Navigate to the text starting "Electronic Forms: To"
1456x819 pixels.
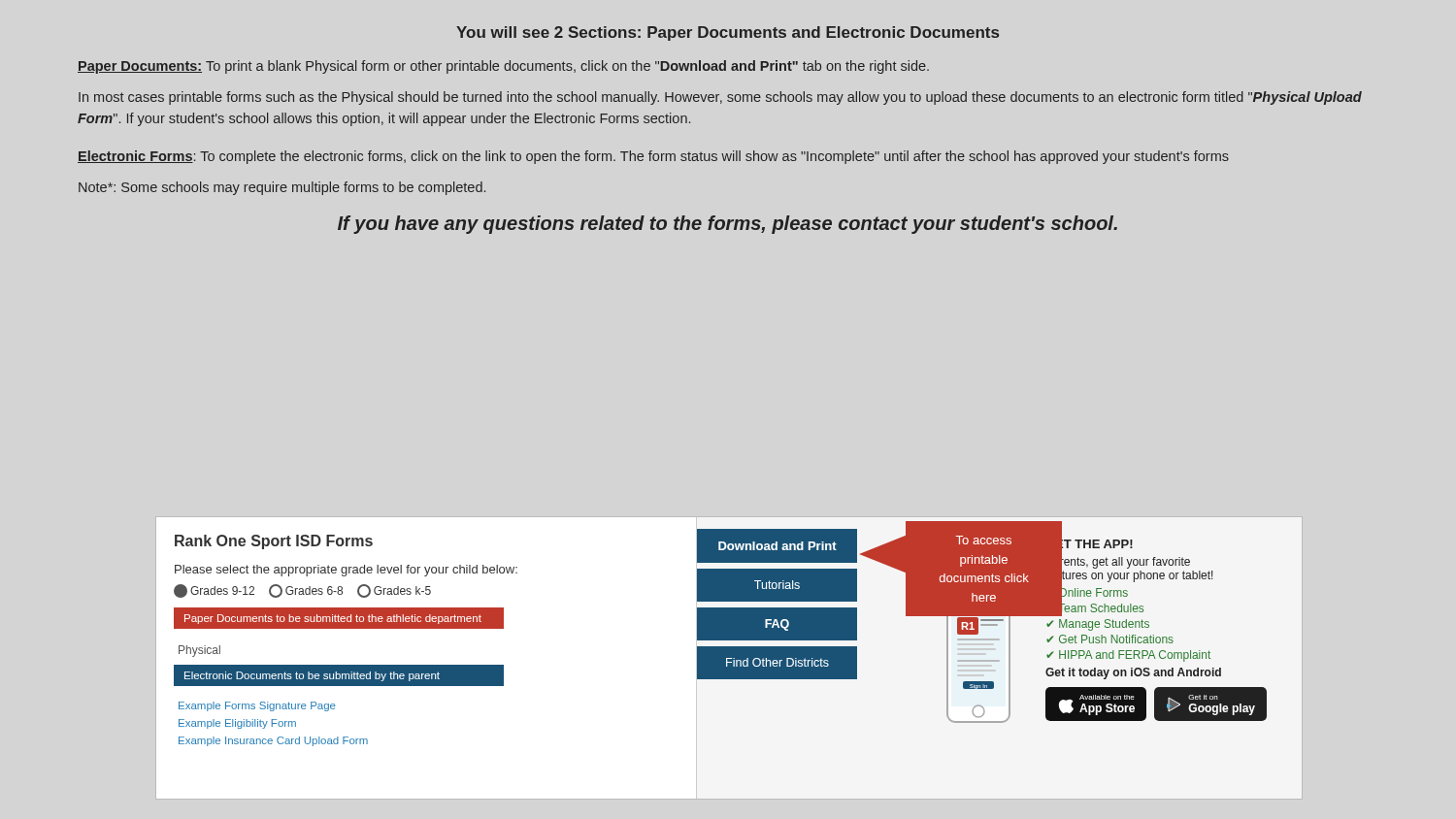(x=653, y=156)
